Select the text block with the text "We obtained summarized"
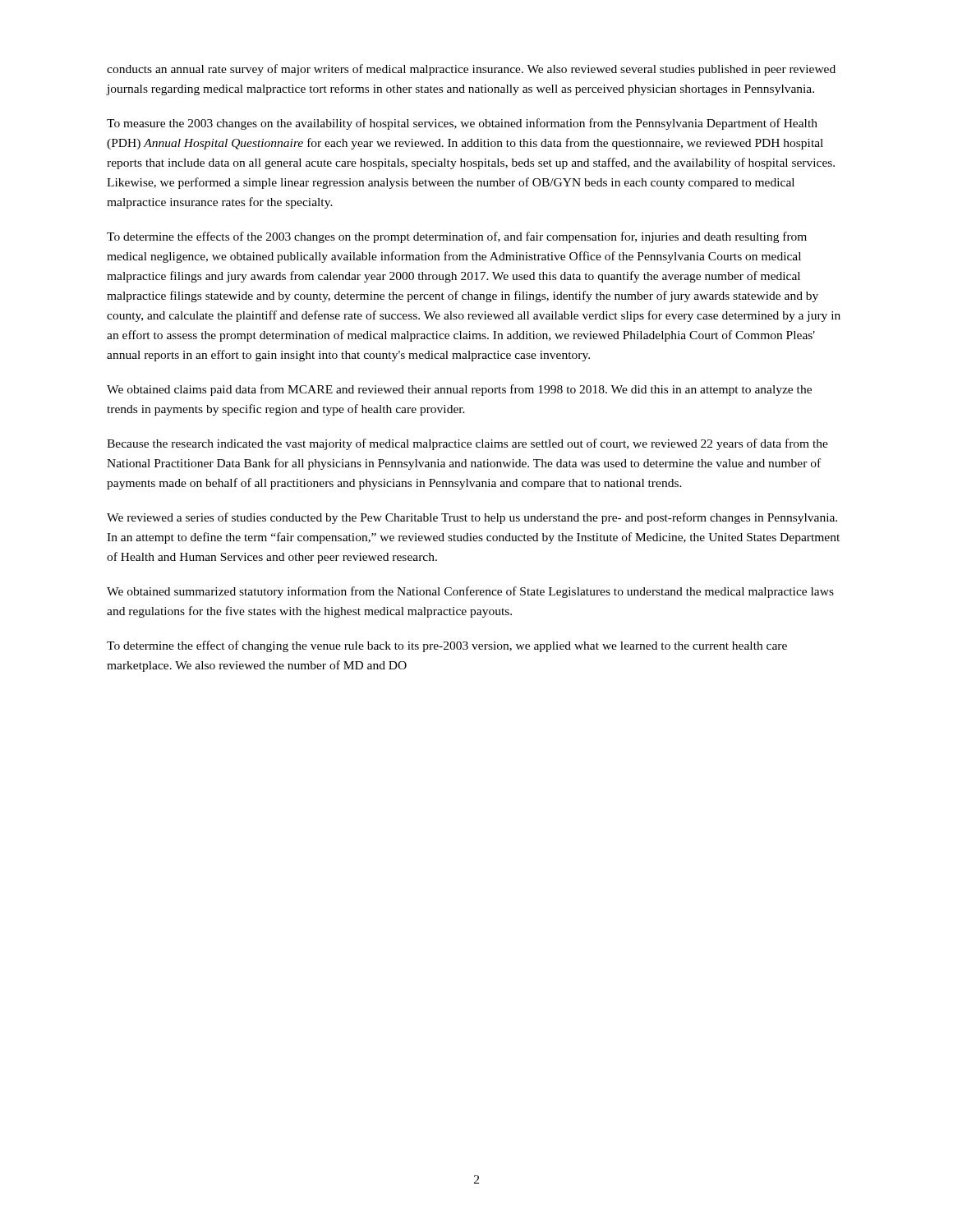953x1232 pixels. (470, 601)
